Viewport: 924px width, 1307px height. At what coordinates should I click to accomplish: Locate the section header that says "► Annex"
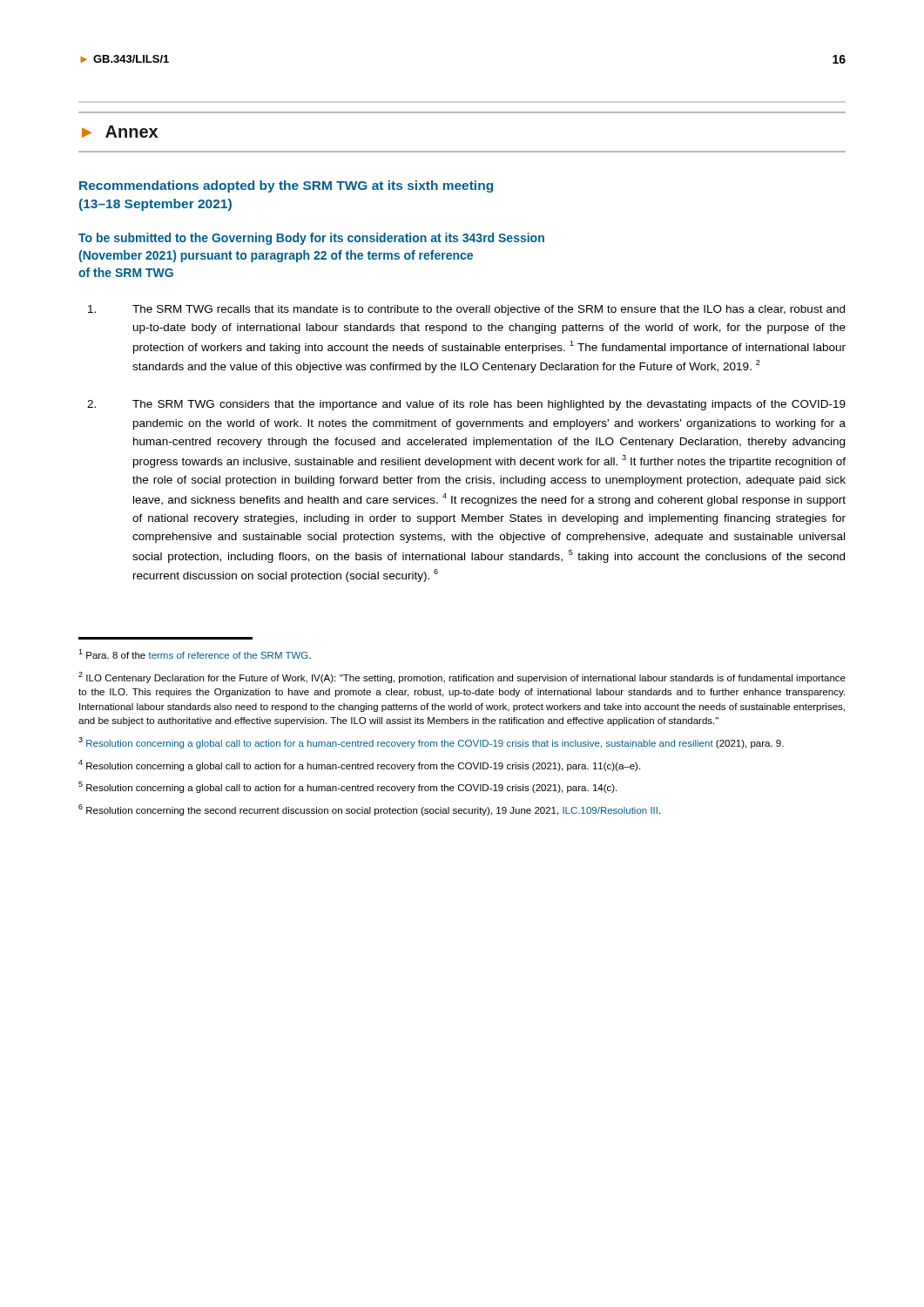click(x=120, y=132)
